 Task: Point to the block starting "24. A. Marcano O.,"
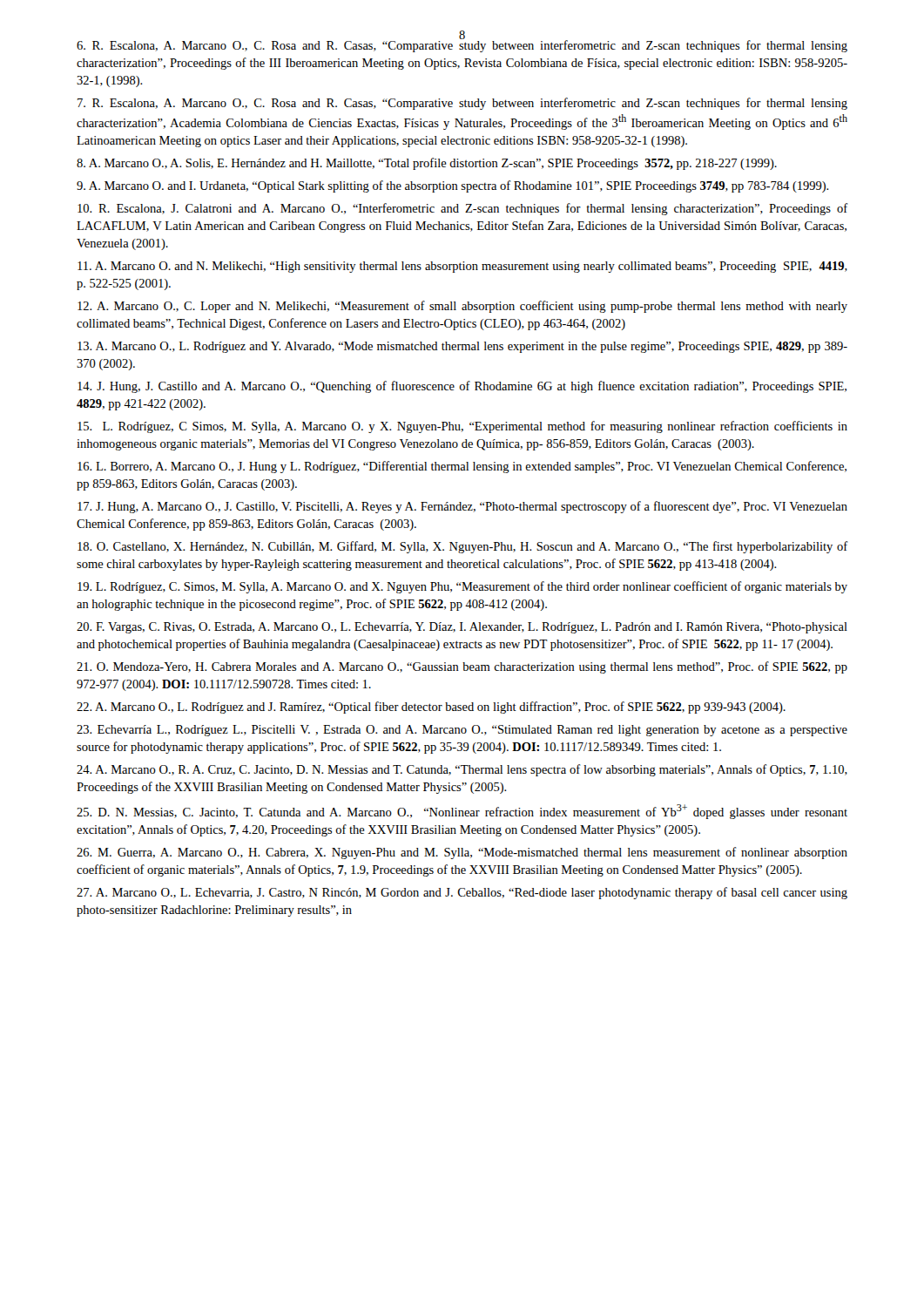tap(462, 778)
